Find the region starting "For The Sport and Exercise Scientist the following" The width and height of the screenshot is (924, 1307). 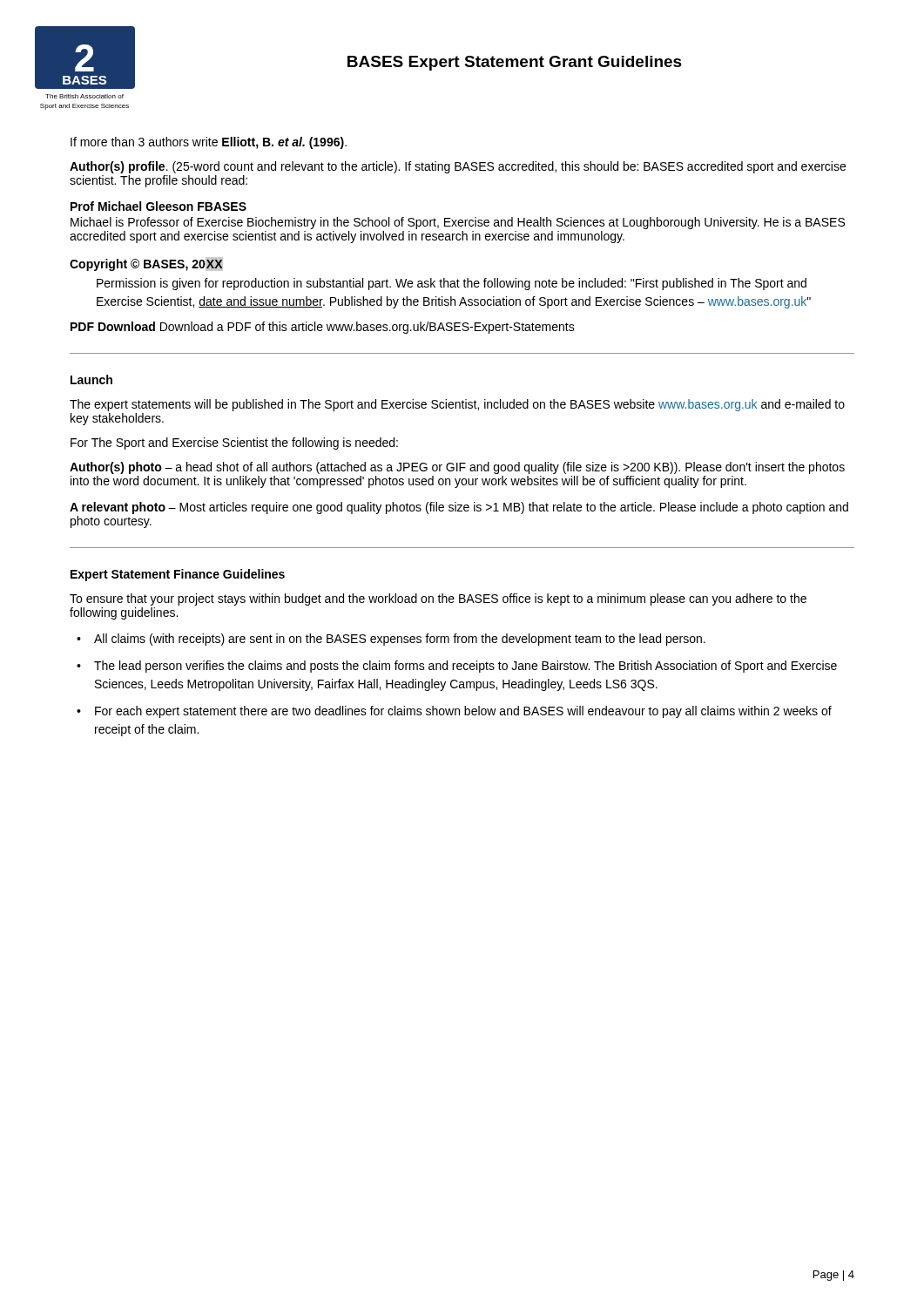234,443
